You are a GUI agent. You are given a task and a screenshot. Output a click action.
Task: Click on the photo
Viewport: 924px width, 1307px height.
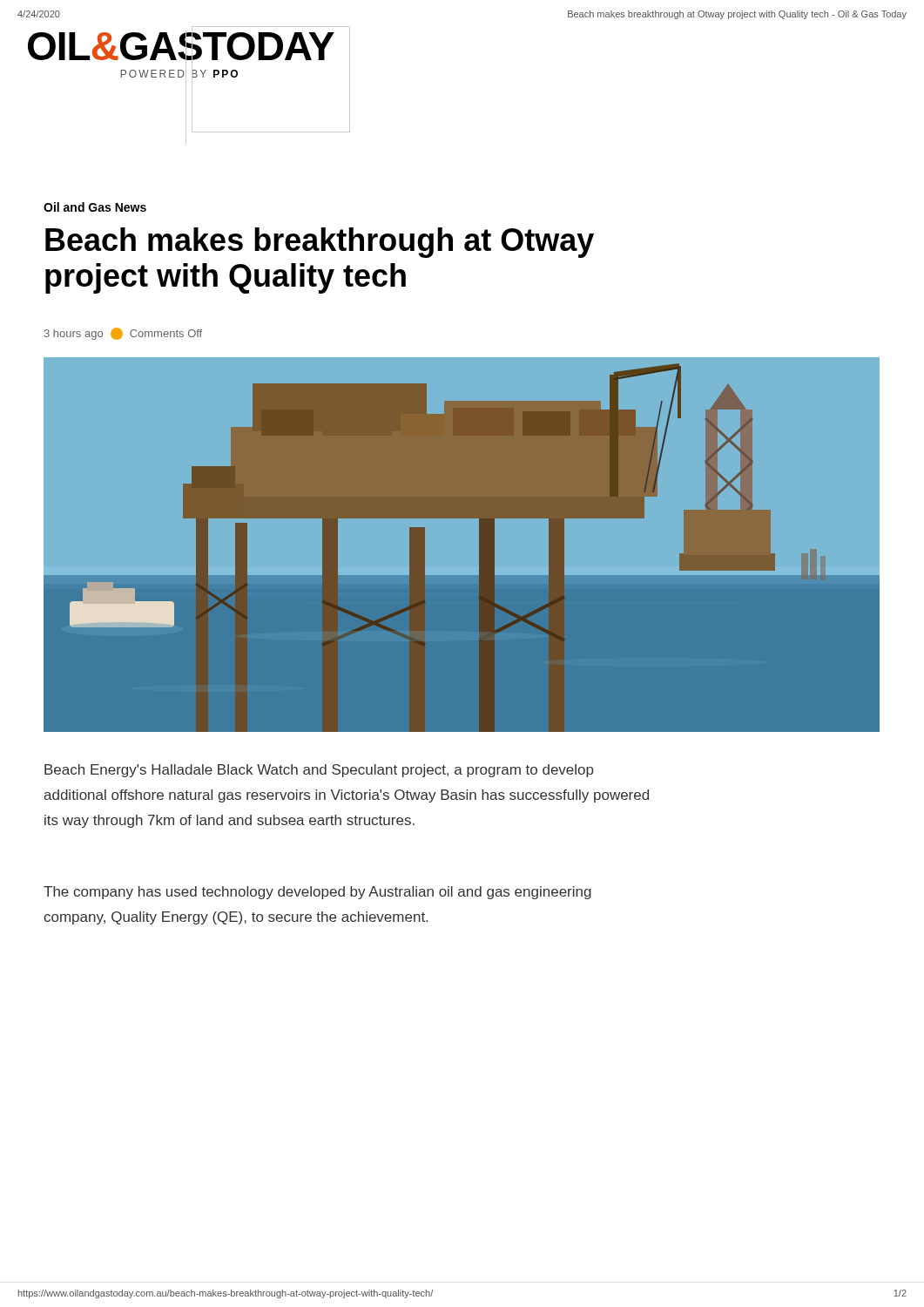pos(462,545)
